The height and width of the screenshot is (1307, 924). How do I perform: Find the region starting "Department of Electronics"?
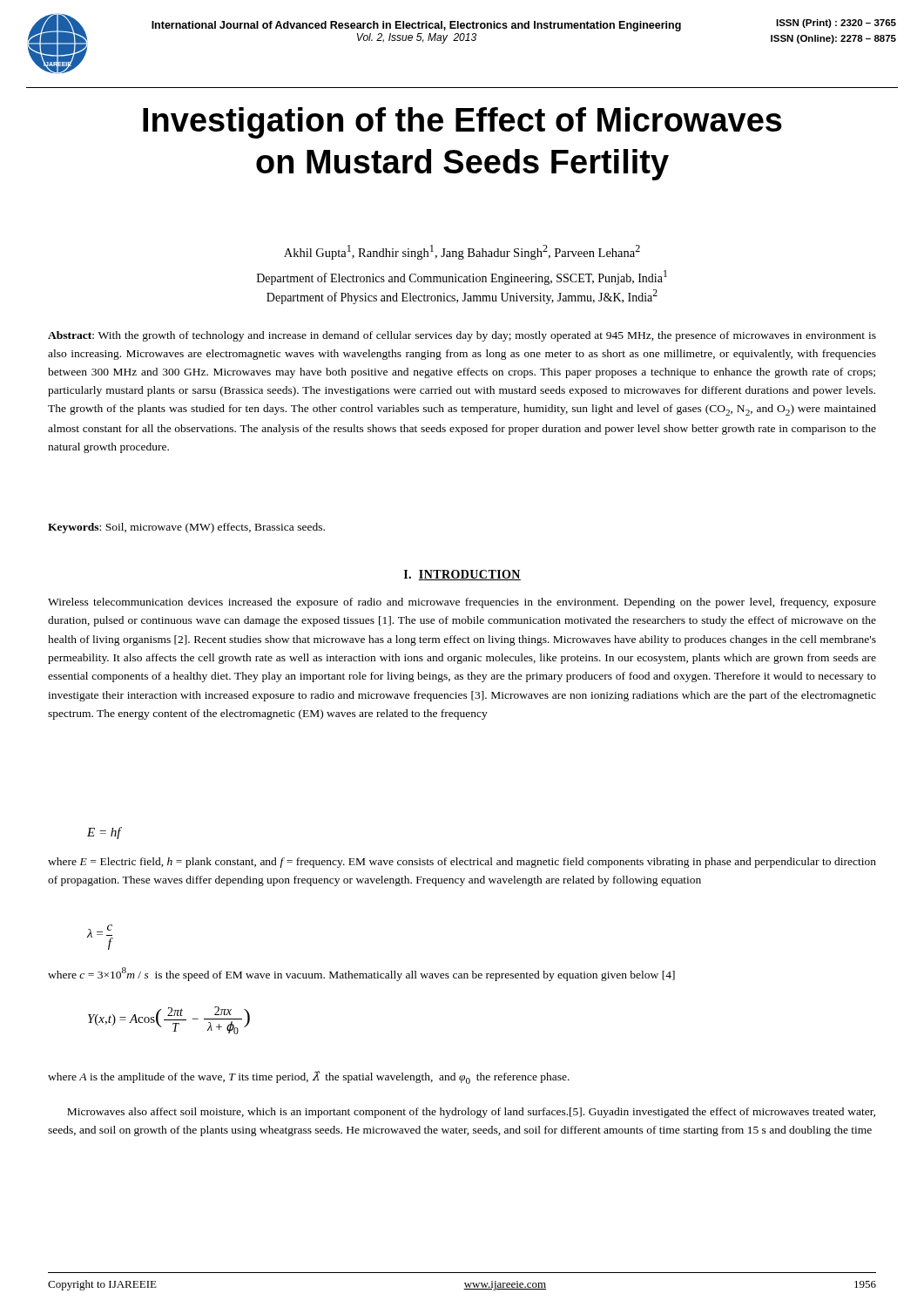click(462, 276)
